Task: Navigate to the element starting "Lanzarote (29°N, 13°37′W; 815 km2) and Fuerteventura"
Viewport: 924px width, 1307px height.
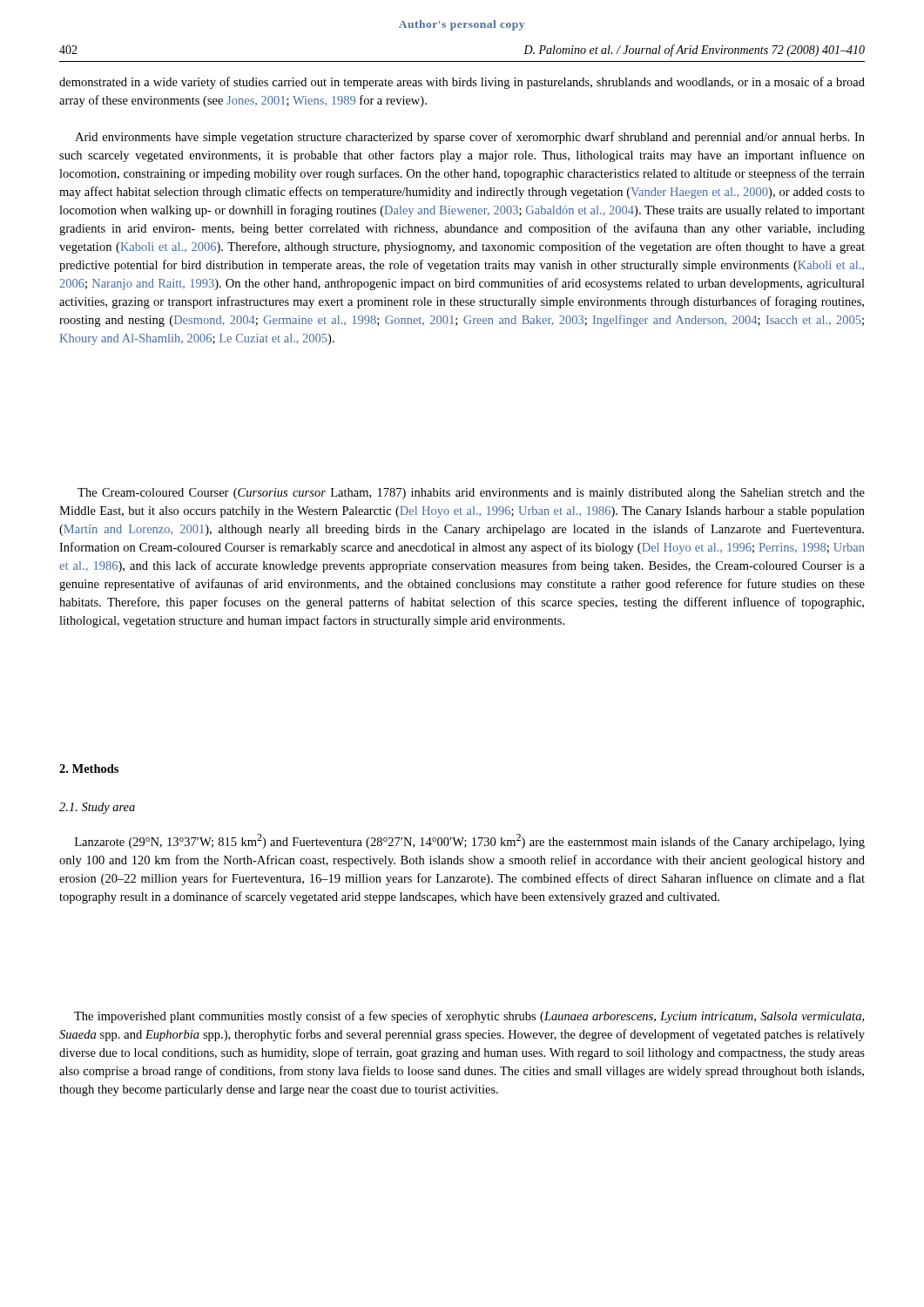Action: coord(462,867)
